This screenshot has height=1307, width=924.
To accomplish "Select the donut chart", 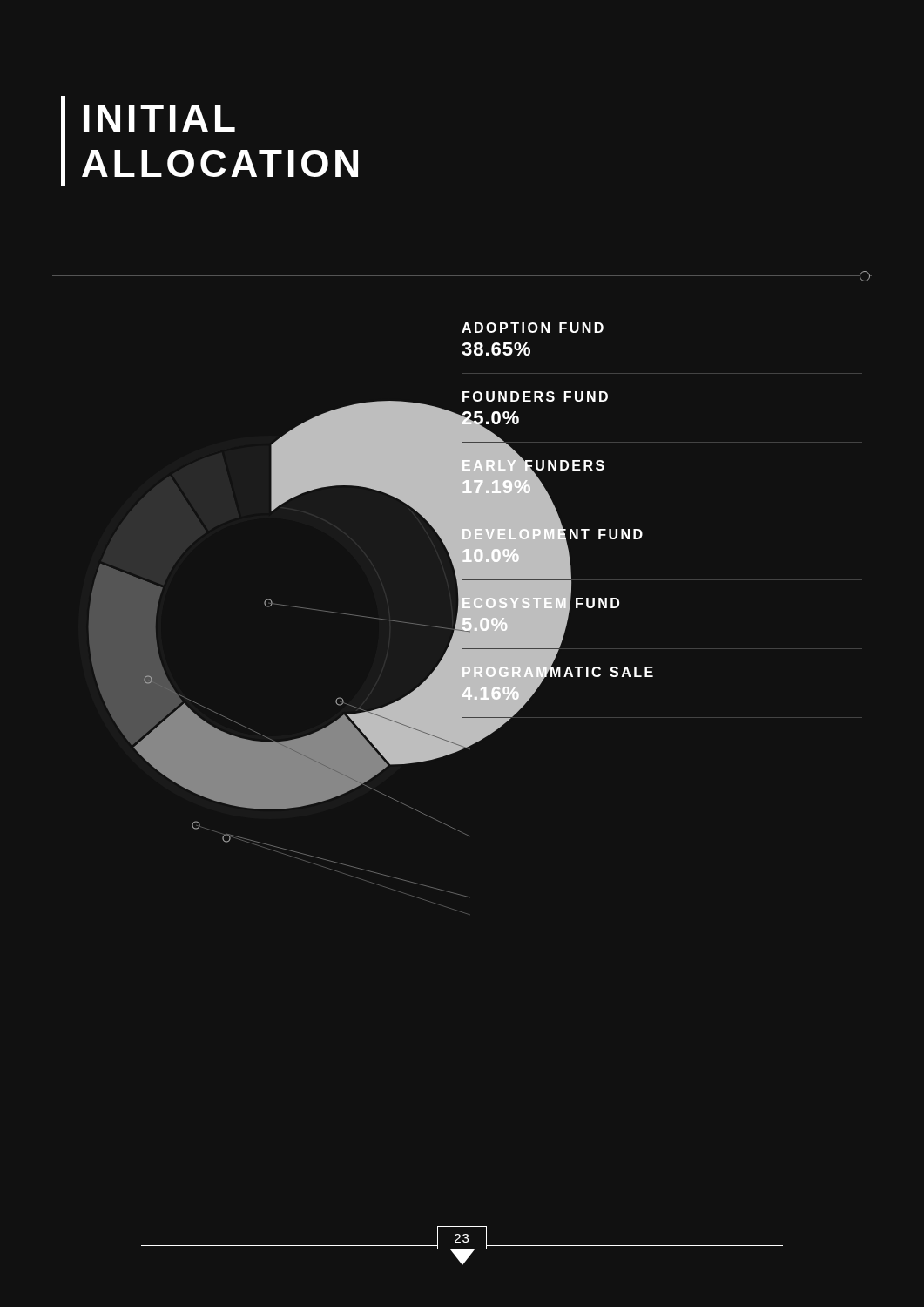I will coord(479,645).
